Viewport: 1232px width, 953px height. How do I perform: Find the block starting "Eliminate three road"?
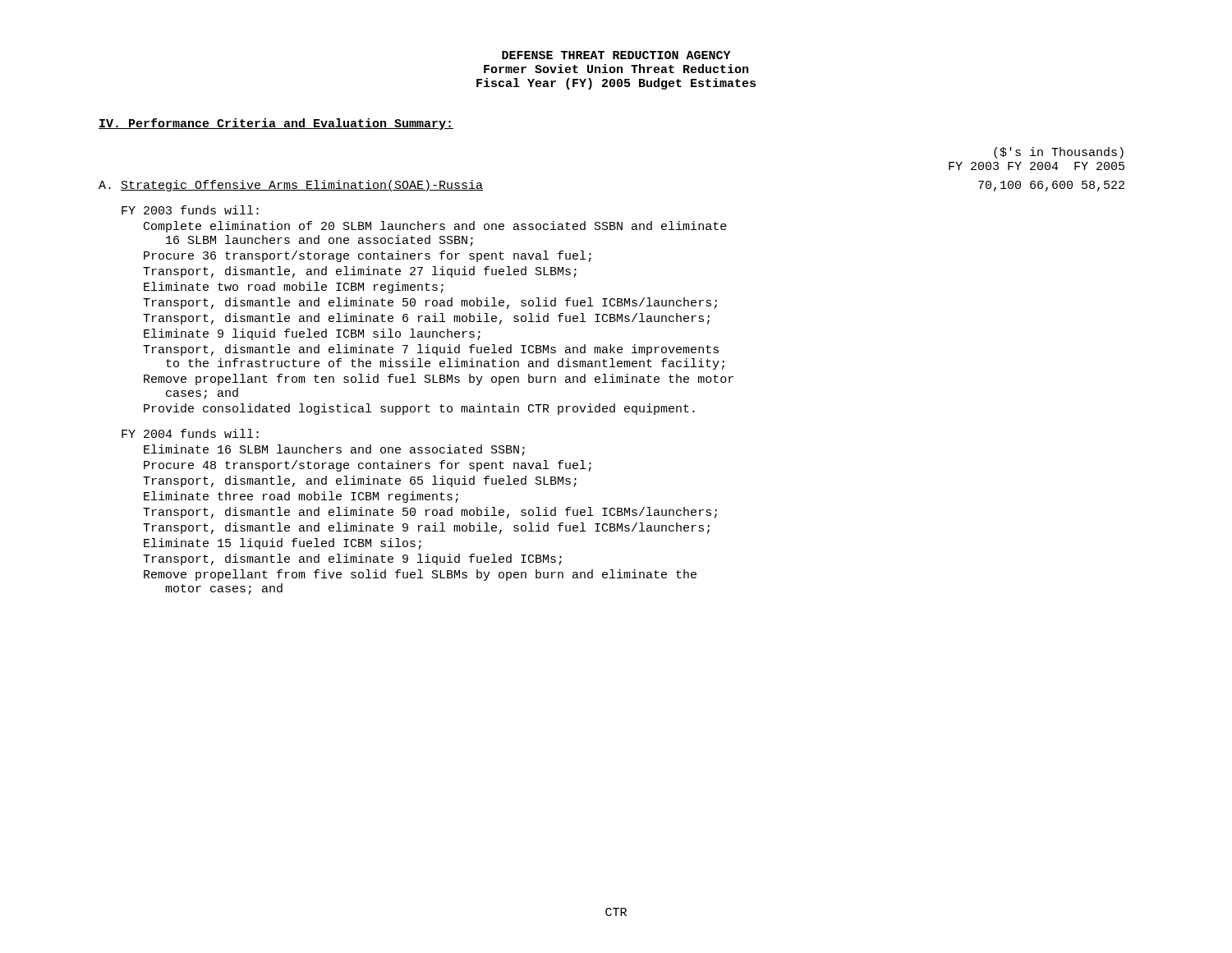pyautogui.click(x=280, y=497)
